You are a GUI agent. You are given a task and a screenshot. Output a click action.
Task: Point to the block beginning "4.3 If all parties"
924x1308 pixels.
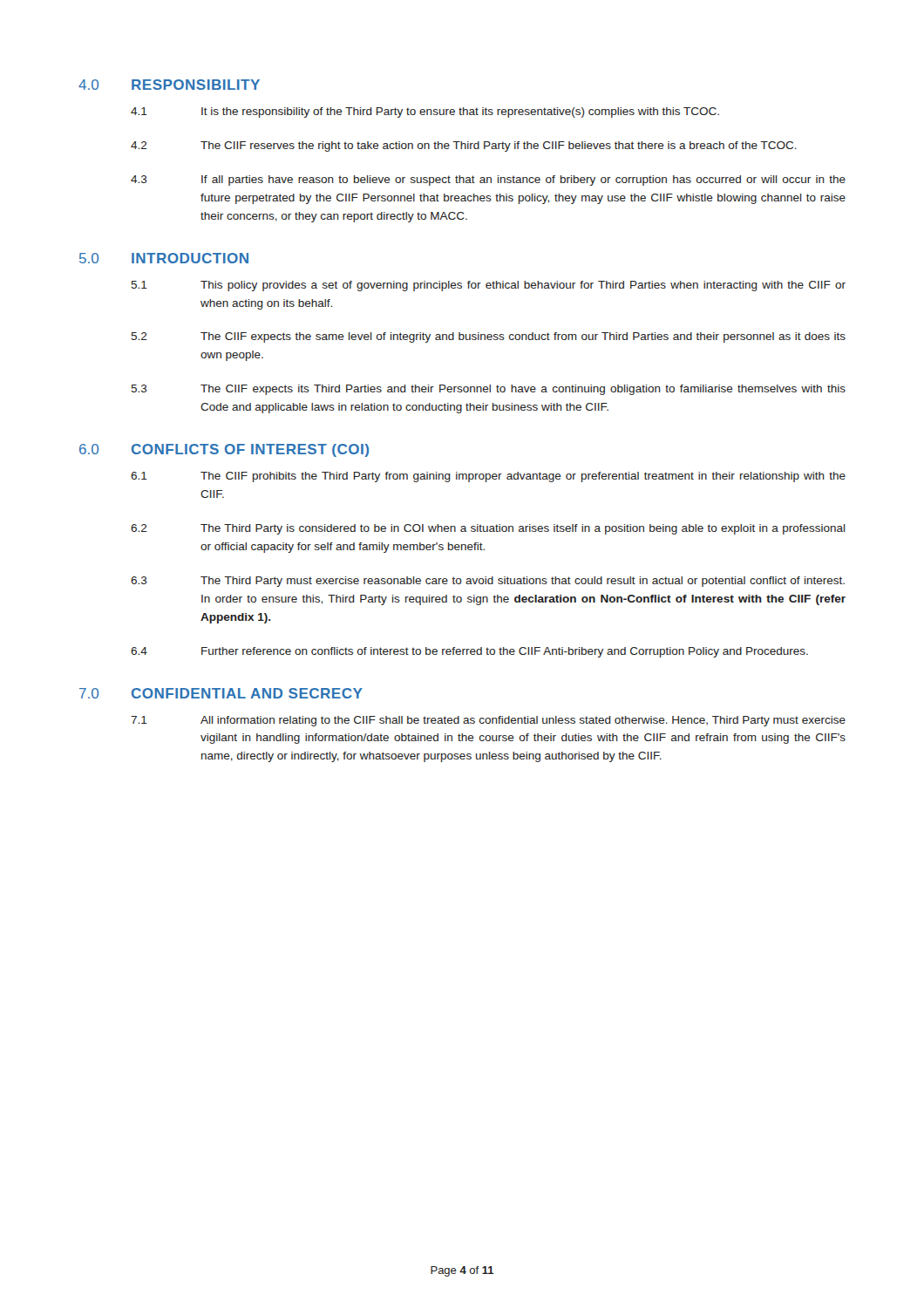462,198
